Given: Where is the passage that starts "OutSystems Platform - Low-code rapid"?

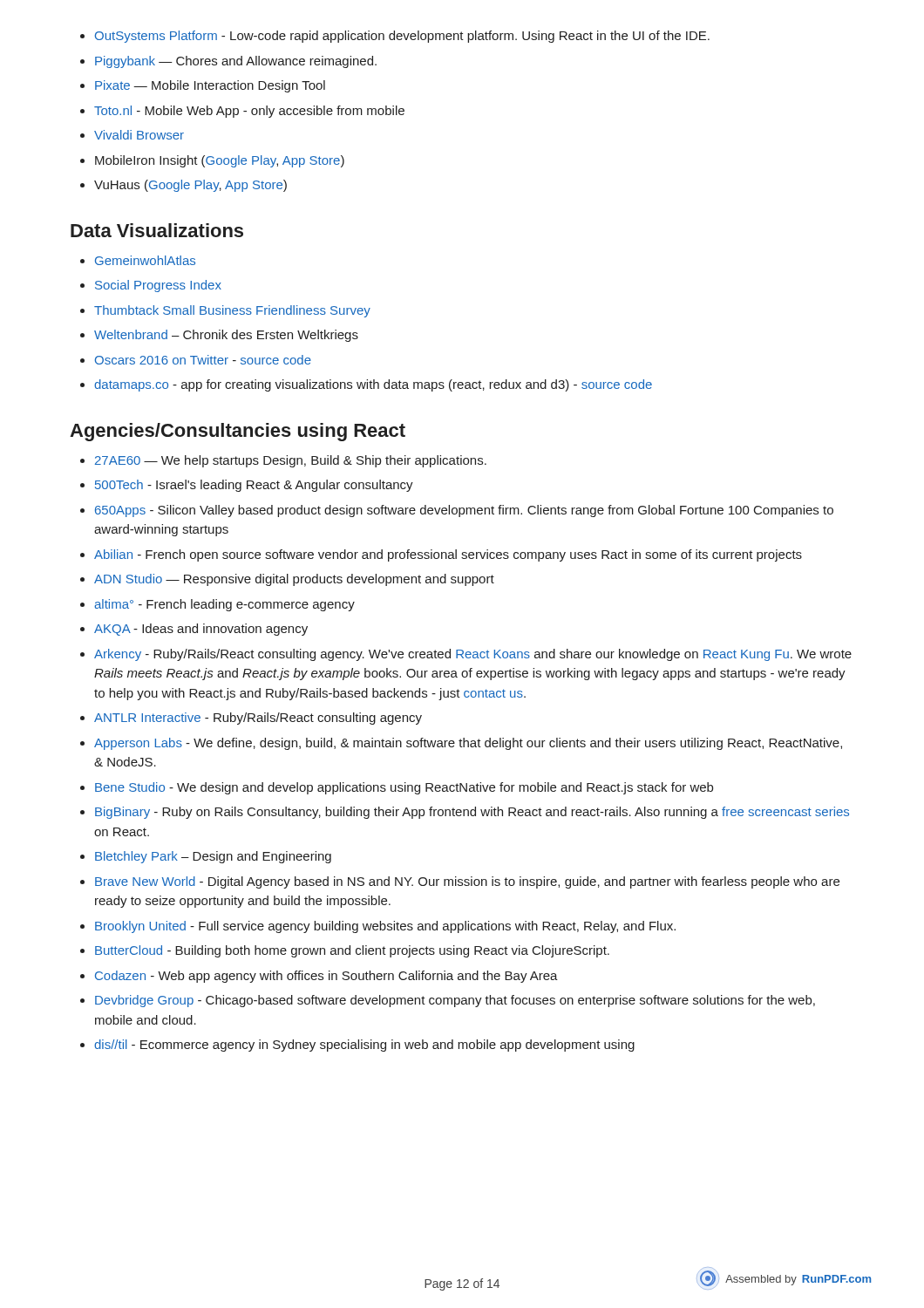Looking at the screenshot, I should coord(402,35).
